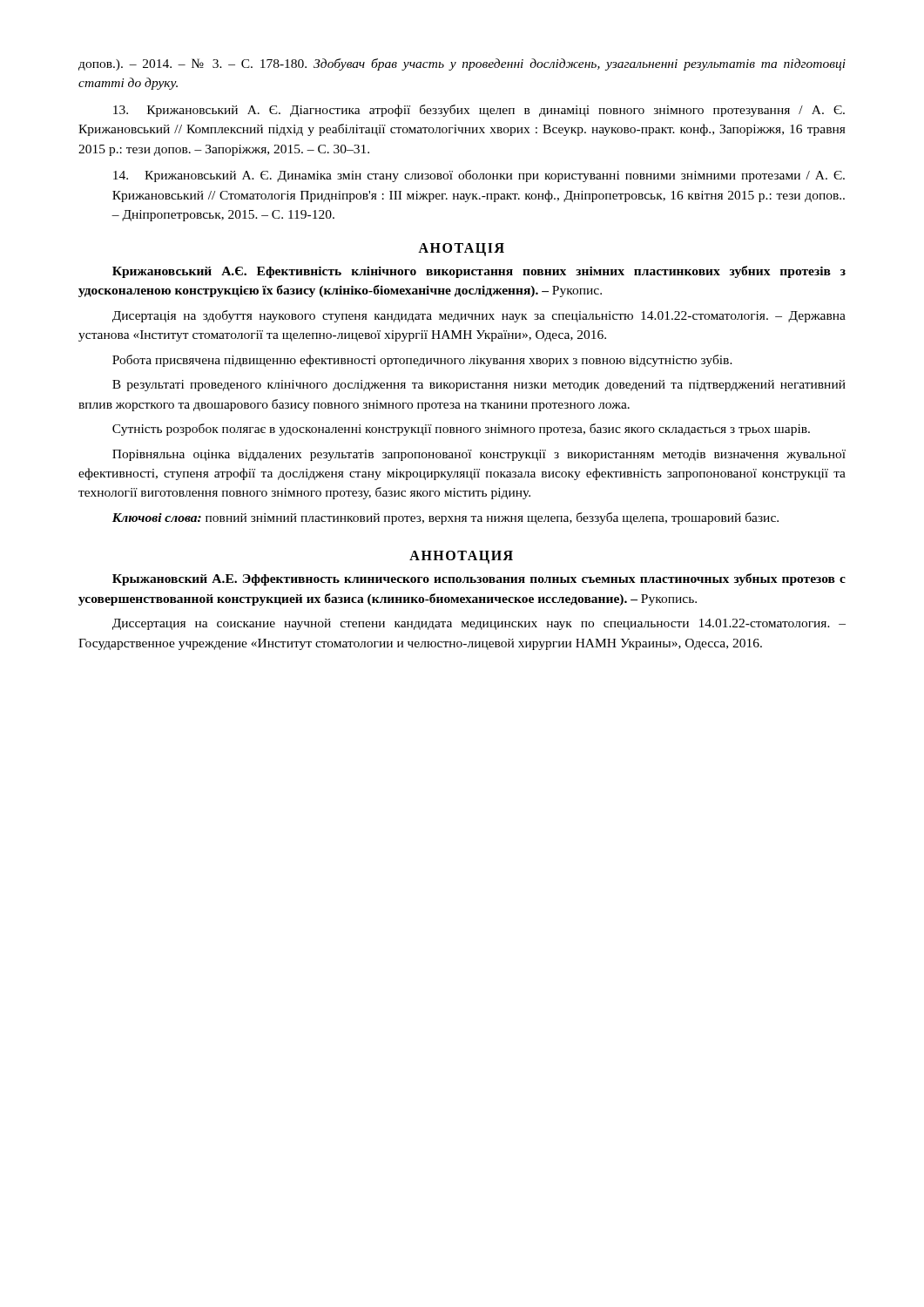Navigate to the passage starting "Порівняльна оцінка віддалених результатів запропонованої конструкції з"
The height and width of the screenshot is (1307, 924).
[x=462, y=473]
